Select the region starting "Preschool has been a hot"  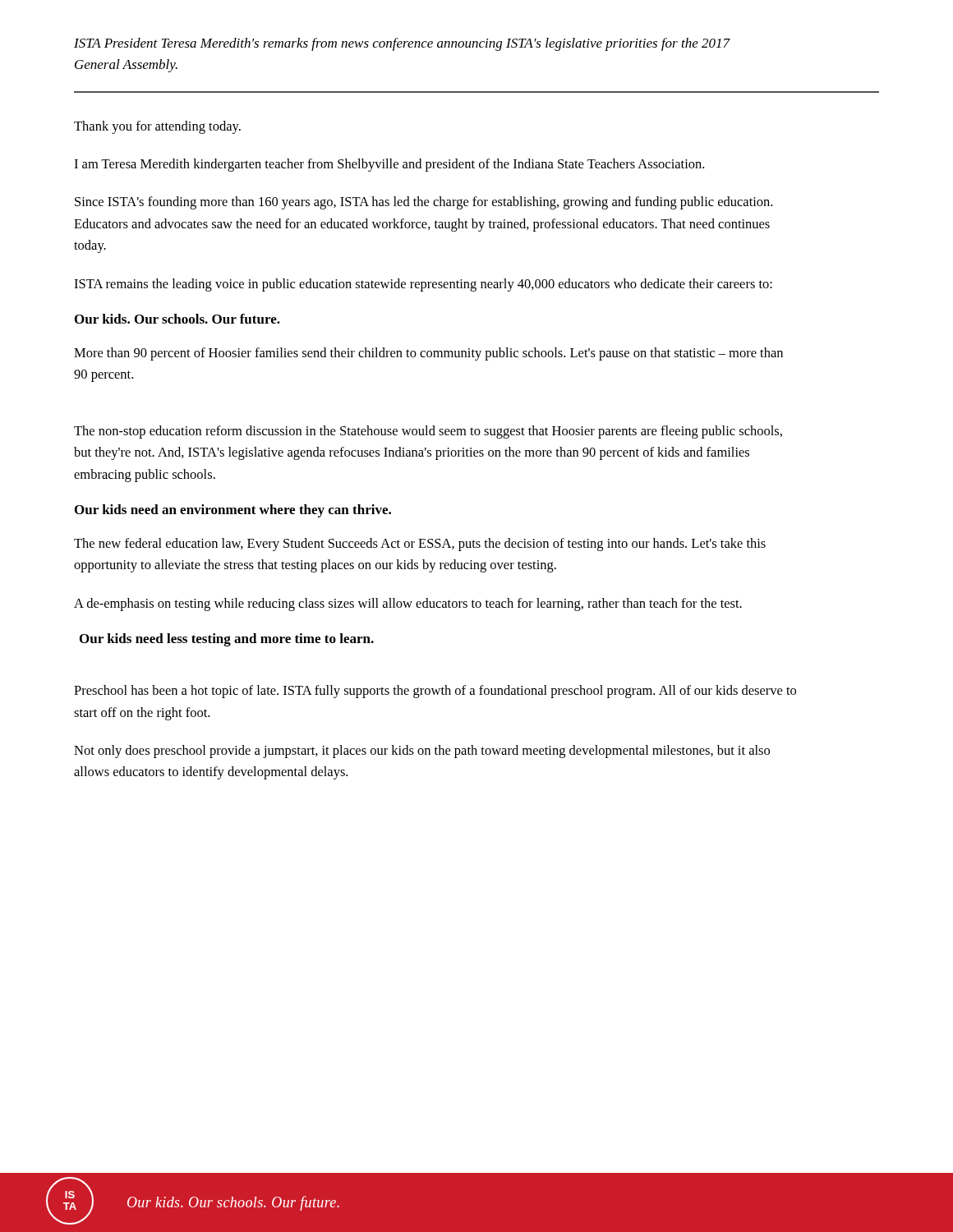[x=435, y=701]
